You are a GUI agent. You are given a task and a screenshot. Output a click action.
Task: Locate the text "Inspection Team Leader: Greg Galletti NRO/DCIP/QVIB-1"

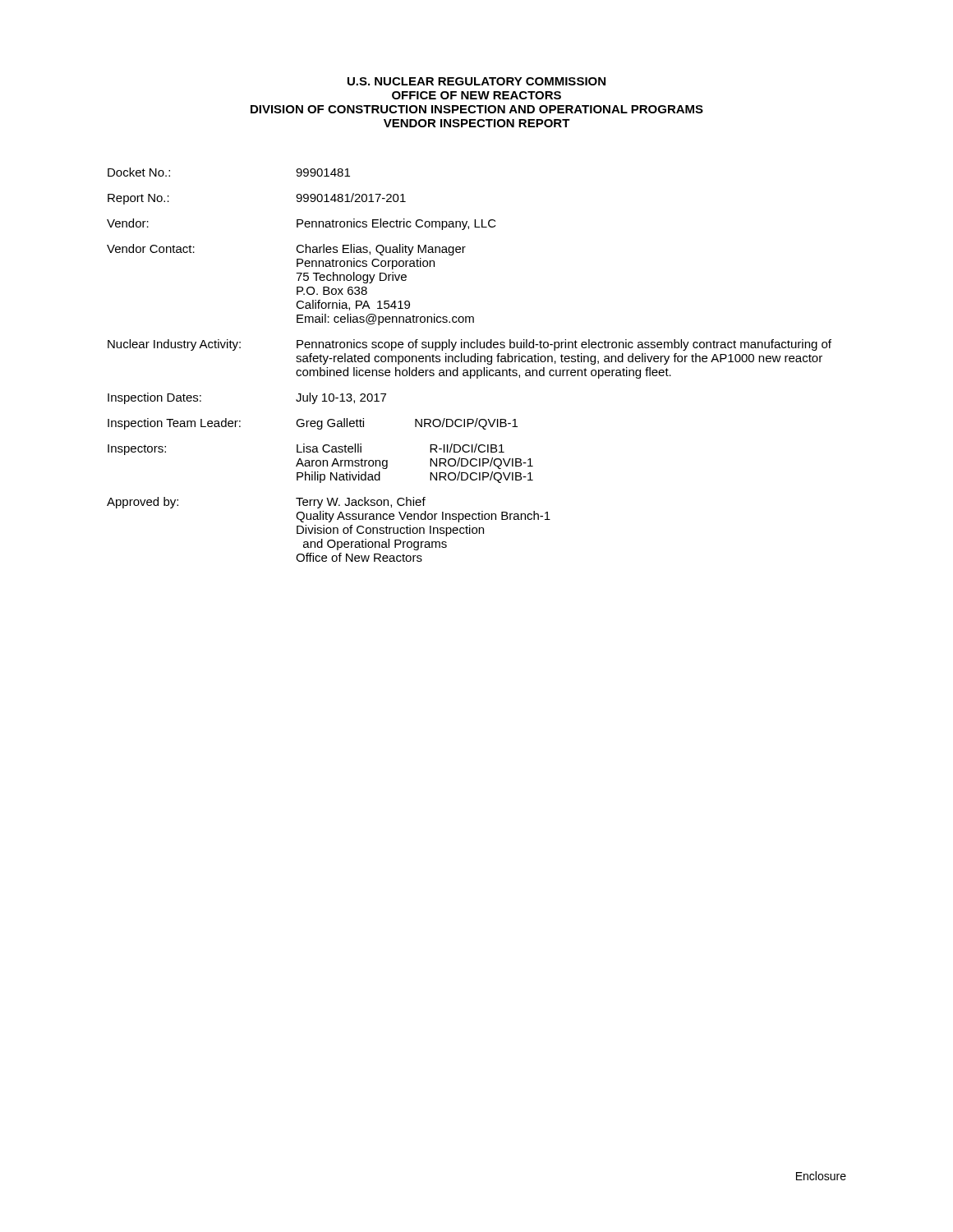click(476, 423)
